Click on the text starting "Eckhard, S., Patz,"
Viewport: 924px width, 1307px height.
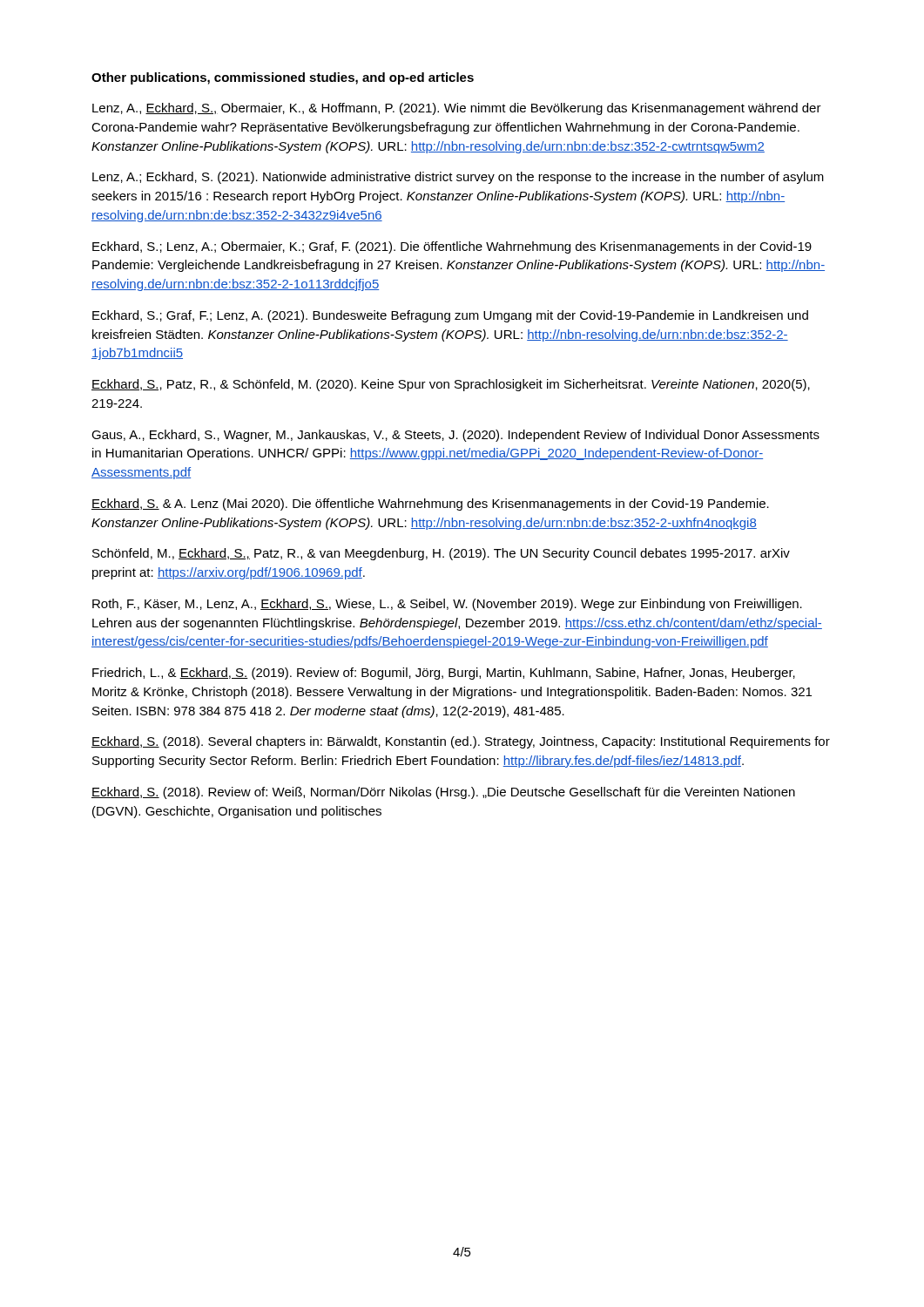[451, 393]
